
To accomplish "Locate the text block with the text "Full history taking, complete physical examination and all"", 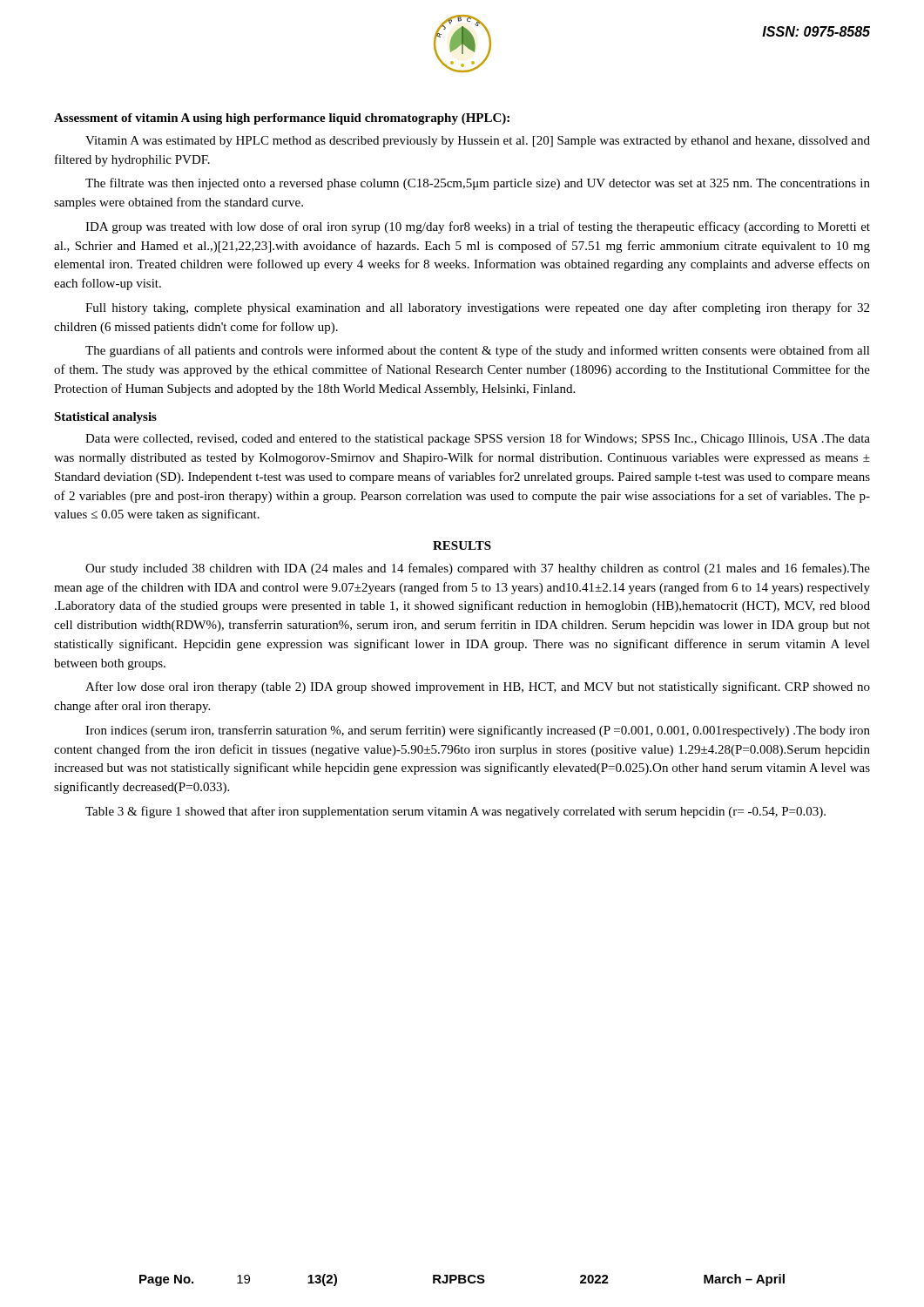I will pos(462,318).
